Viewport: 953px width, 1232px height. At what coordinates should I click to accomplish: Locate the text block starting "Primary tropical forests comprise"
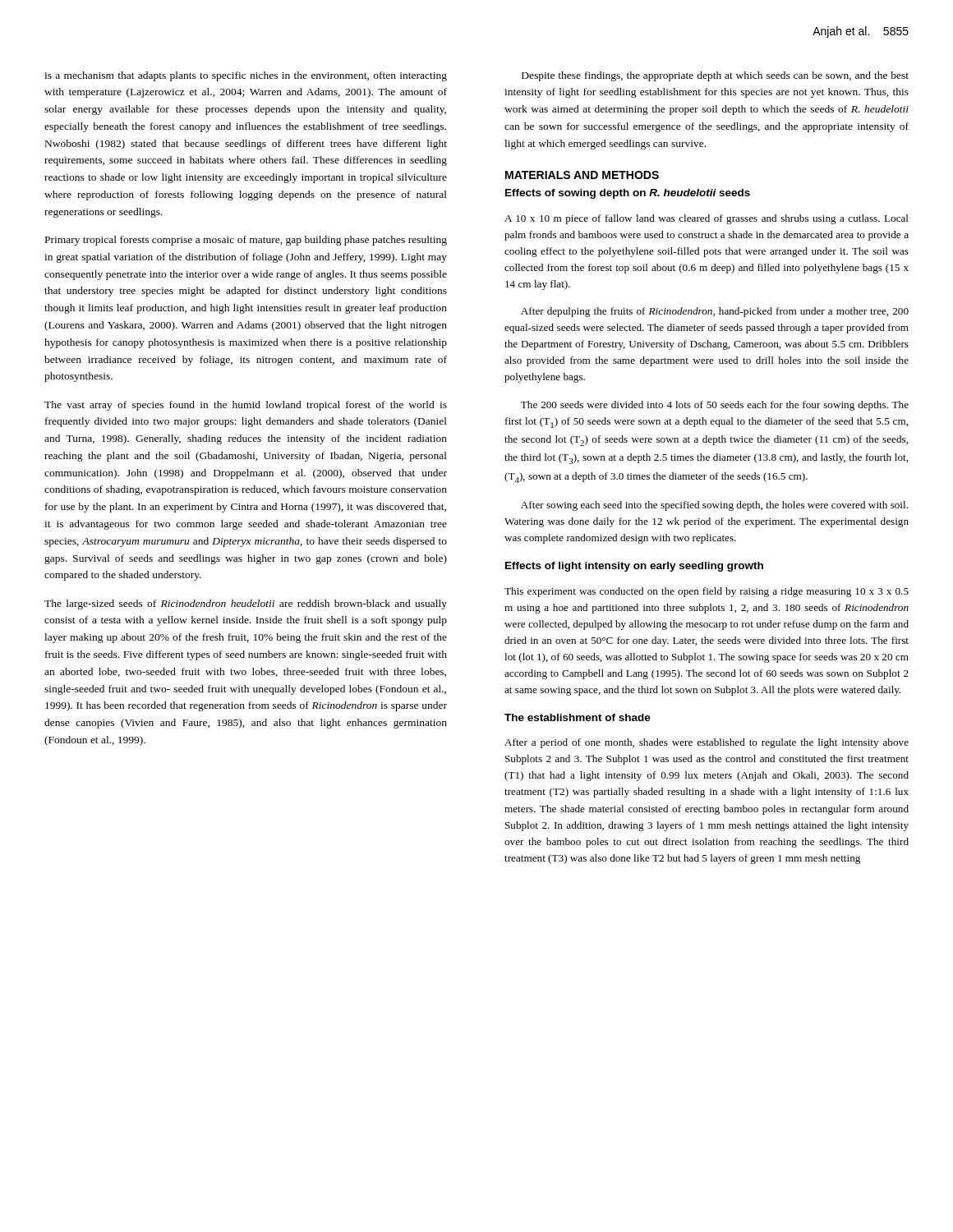[246, 308]
